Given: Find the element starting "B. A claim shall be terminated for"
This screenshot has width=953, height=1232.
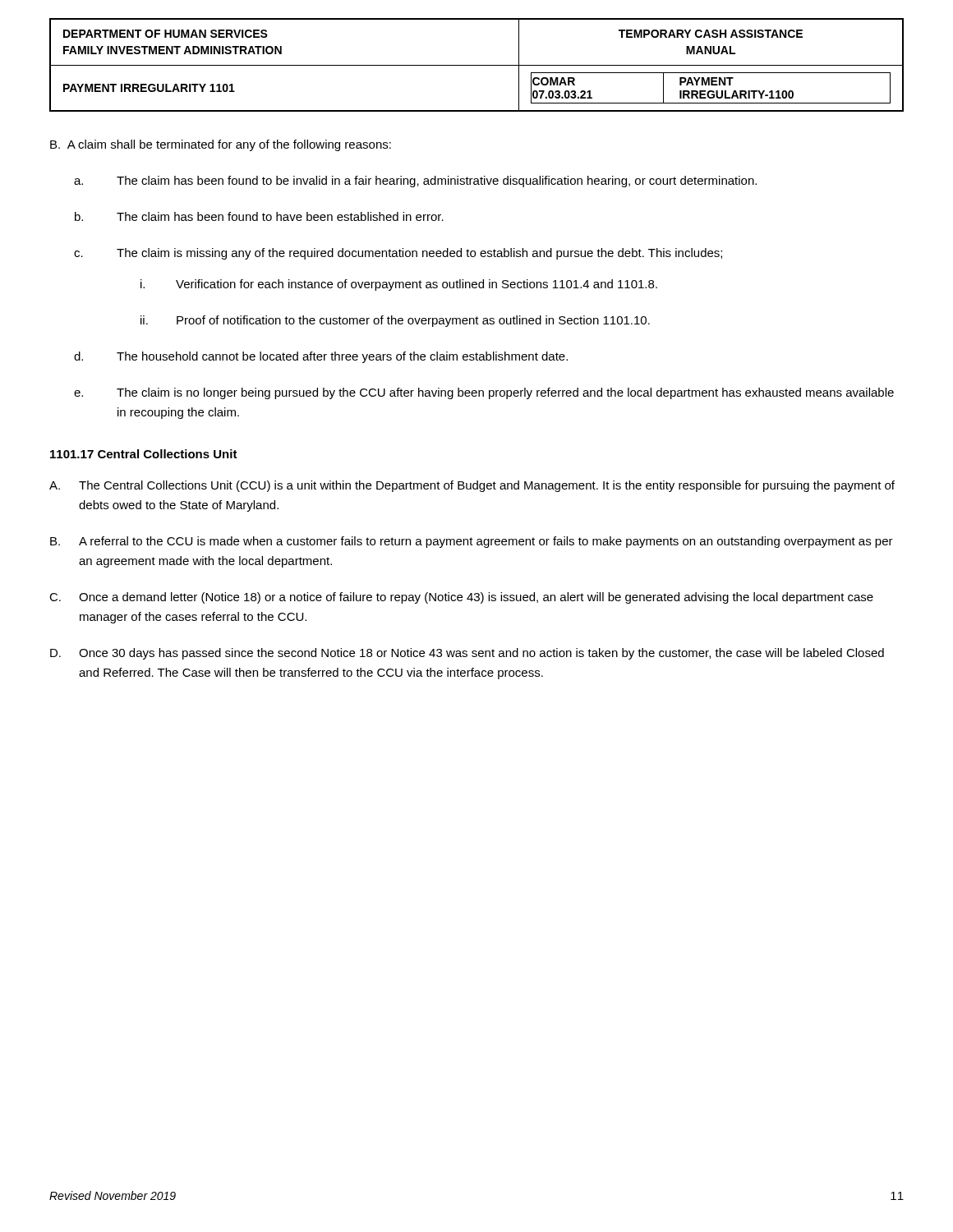Looking at the screenshot, I should point(221,144).
